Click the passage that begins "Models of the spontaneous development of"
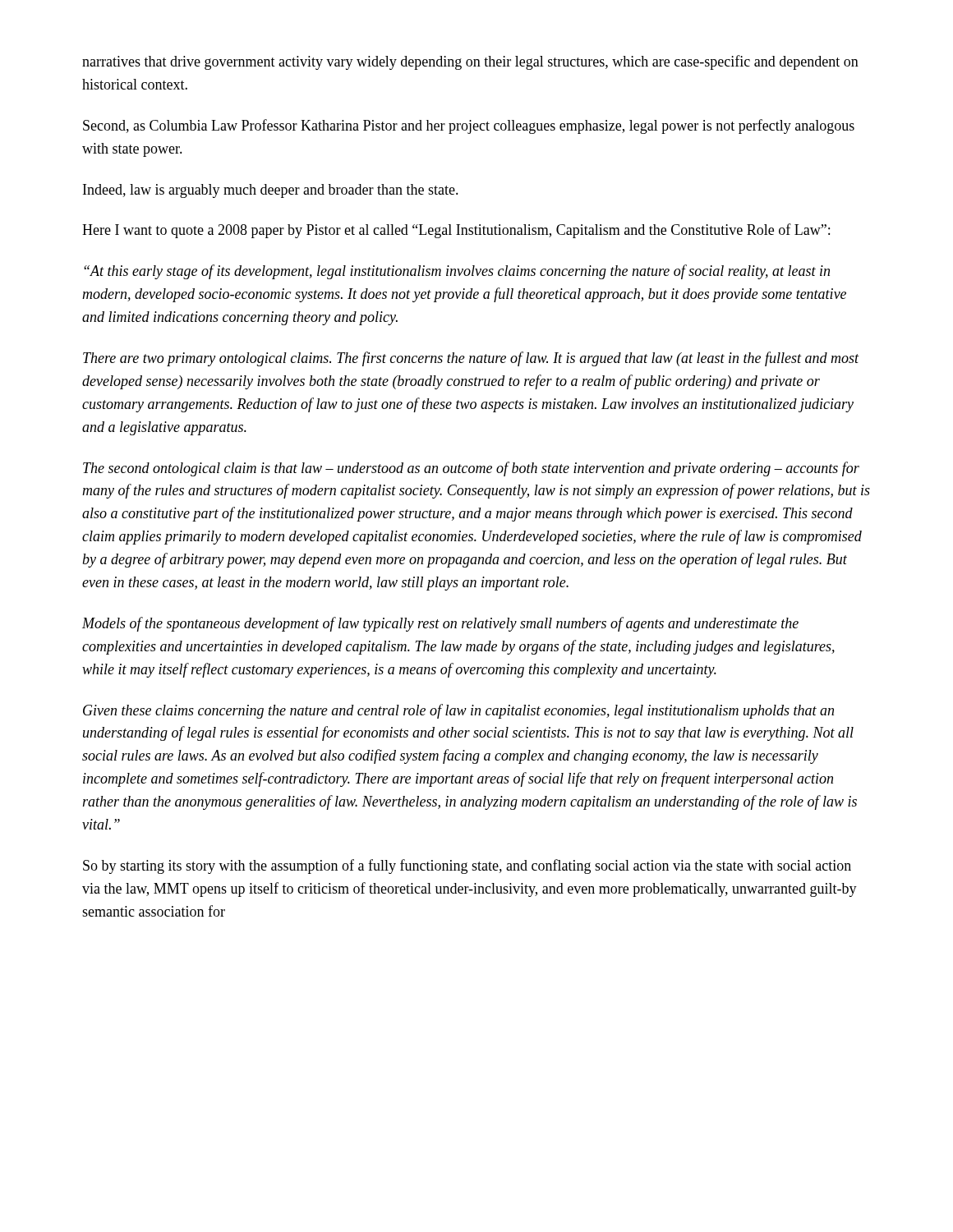The width and height of the screenshot is (953, 1232). pos(459,646)
